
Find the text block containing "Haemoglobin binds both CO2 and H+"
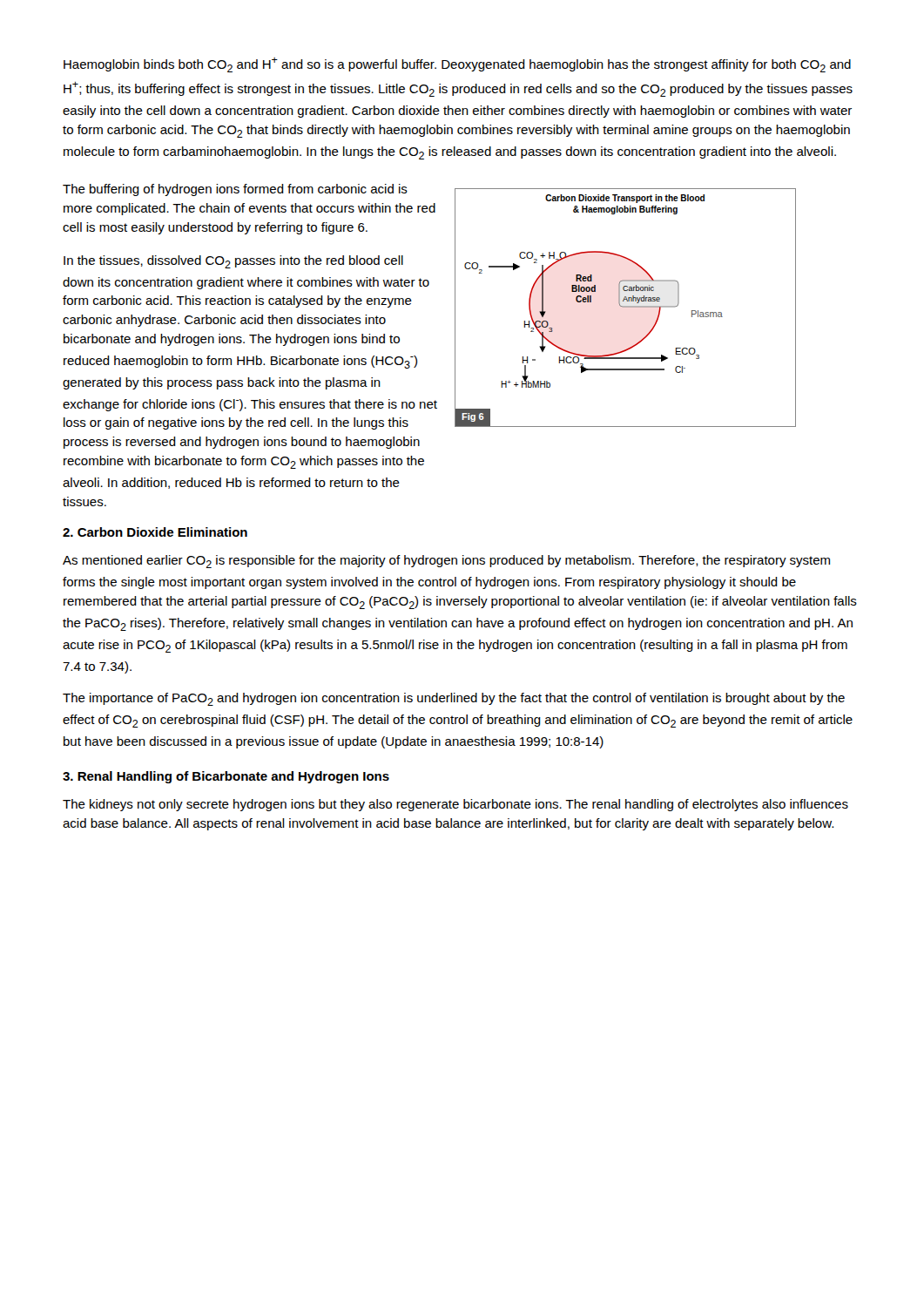click(x=458, y=108)
